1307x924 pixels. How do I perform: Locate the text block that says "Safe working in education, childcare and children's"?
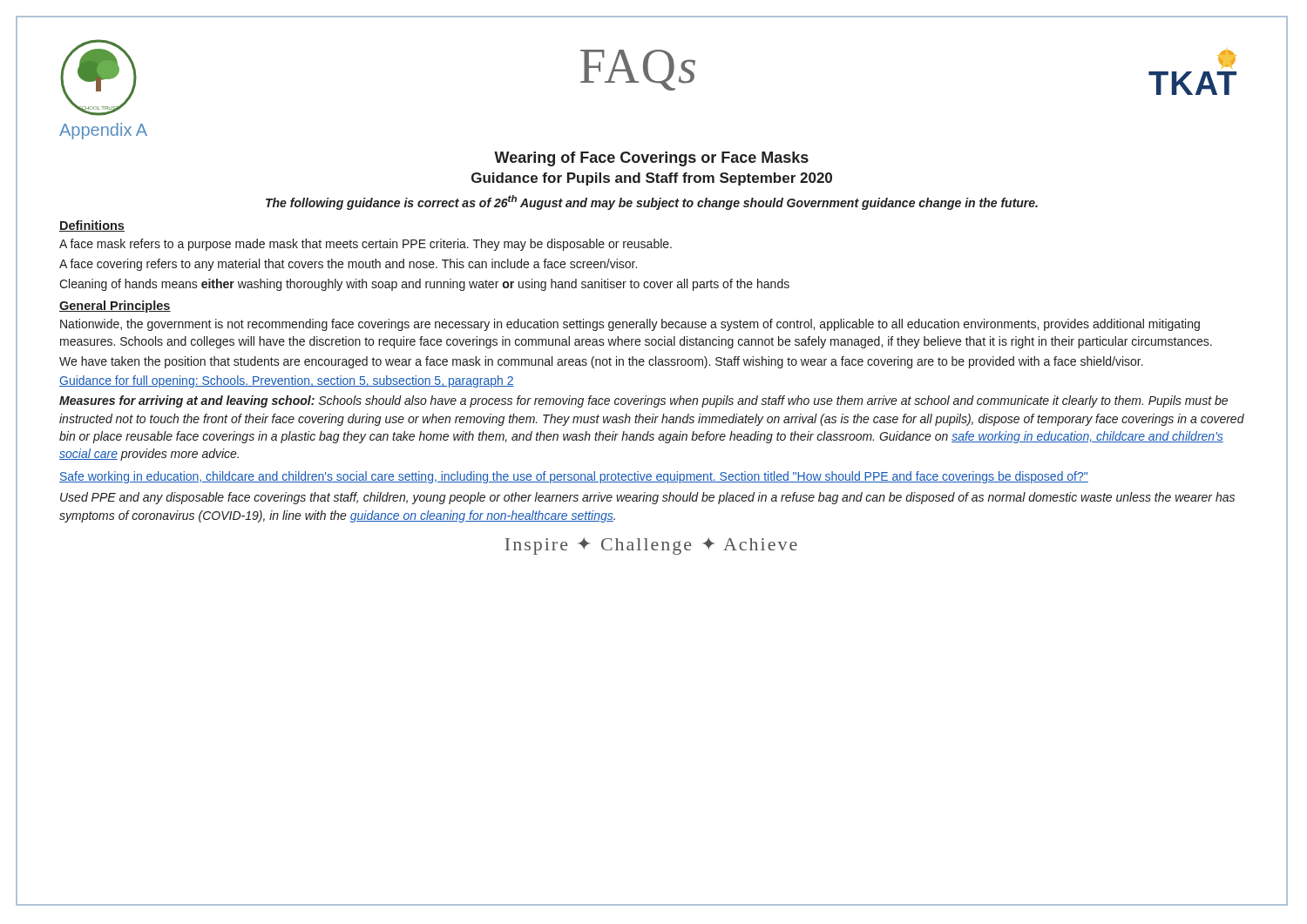652,477
